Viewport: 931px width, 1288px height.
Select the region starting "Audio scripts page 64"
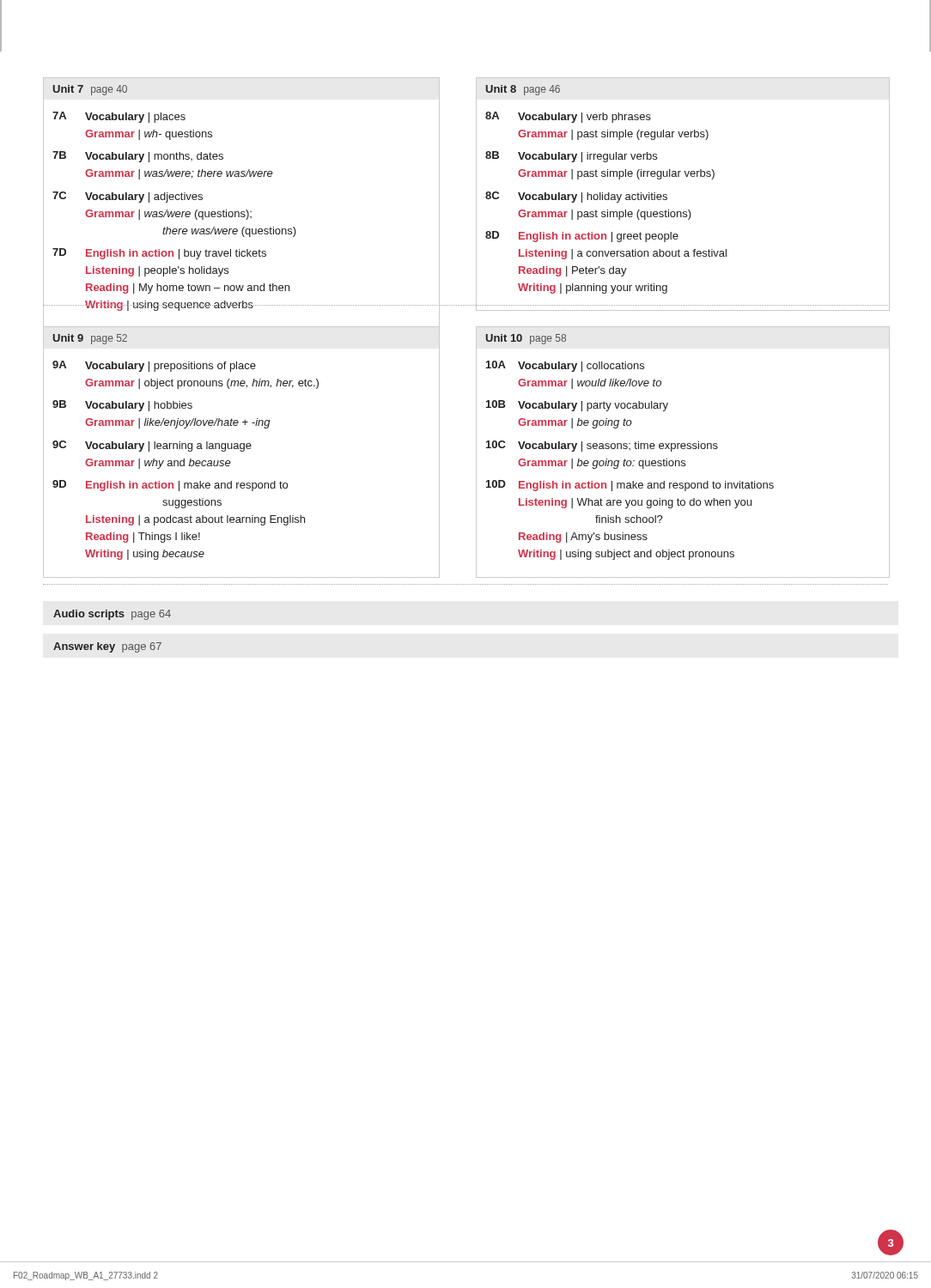[x=112, y=613]
